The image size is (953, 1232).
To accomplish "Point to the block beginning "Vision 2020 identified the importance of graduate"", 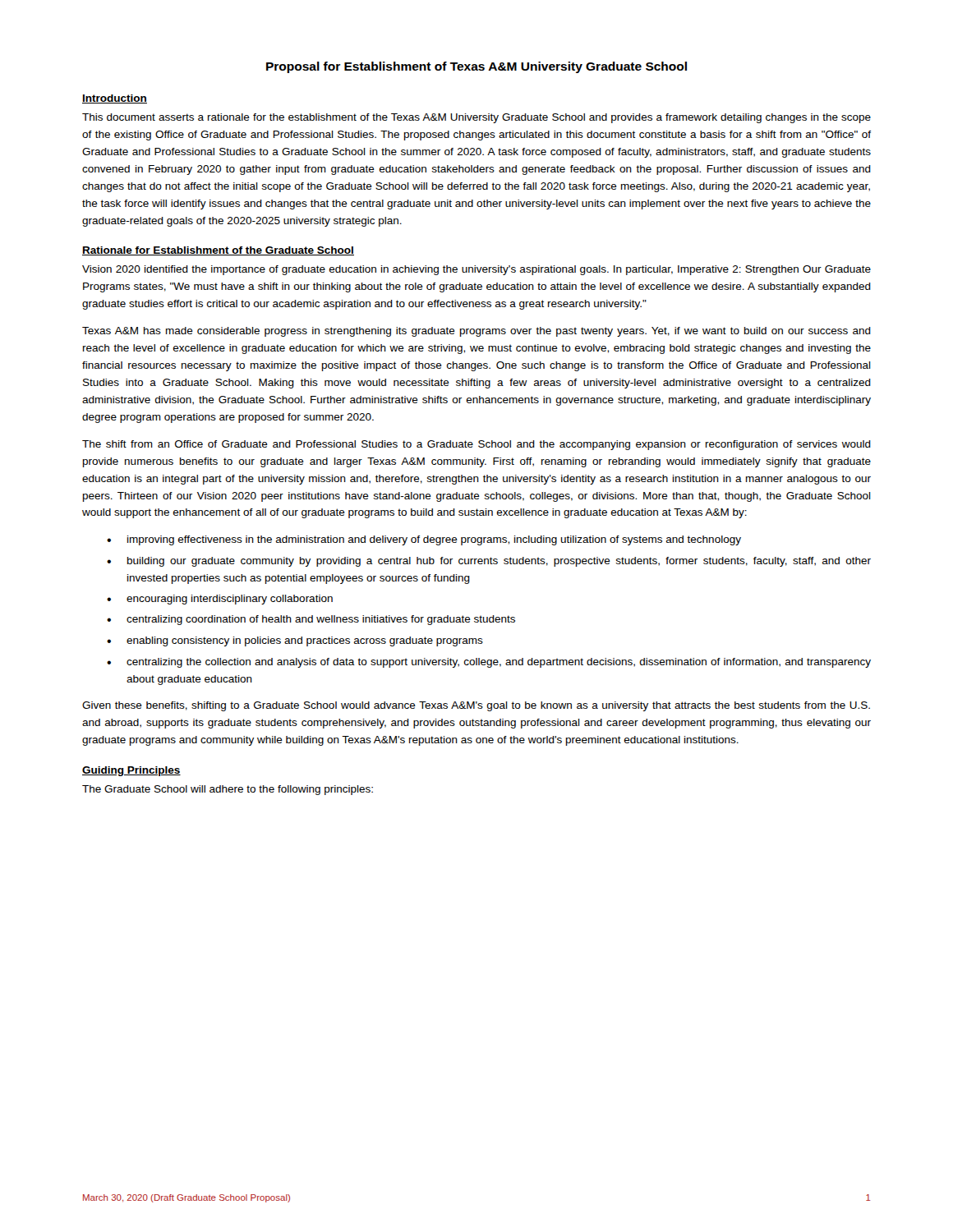I will 476,287.
